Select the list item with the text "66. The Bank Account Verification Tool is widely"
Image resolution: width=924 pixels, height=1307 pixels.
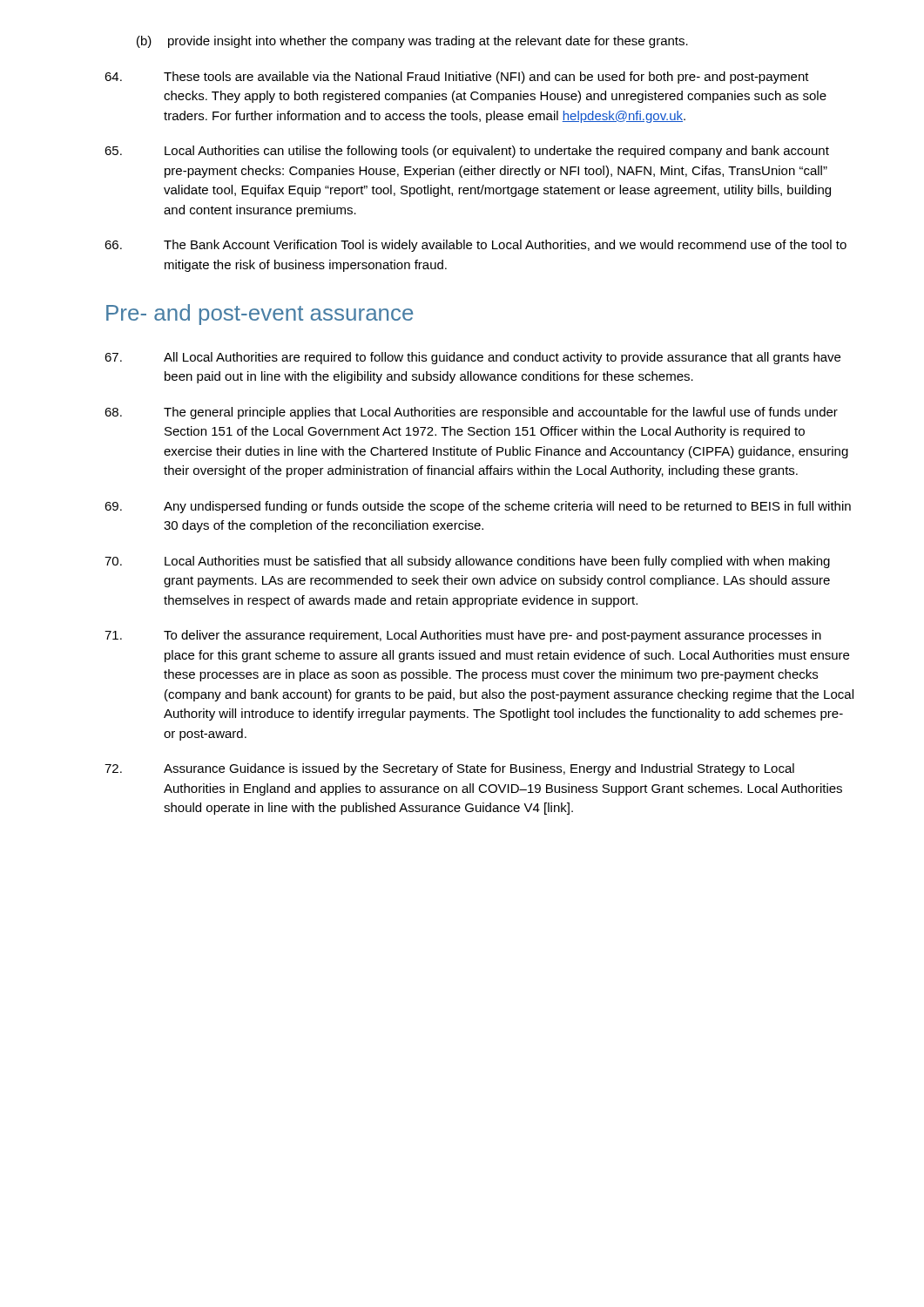coord(479,255)
